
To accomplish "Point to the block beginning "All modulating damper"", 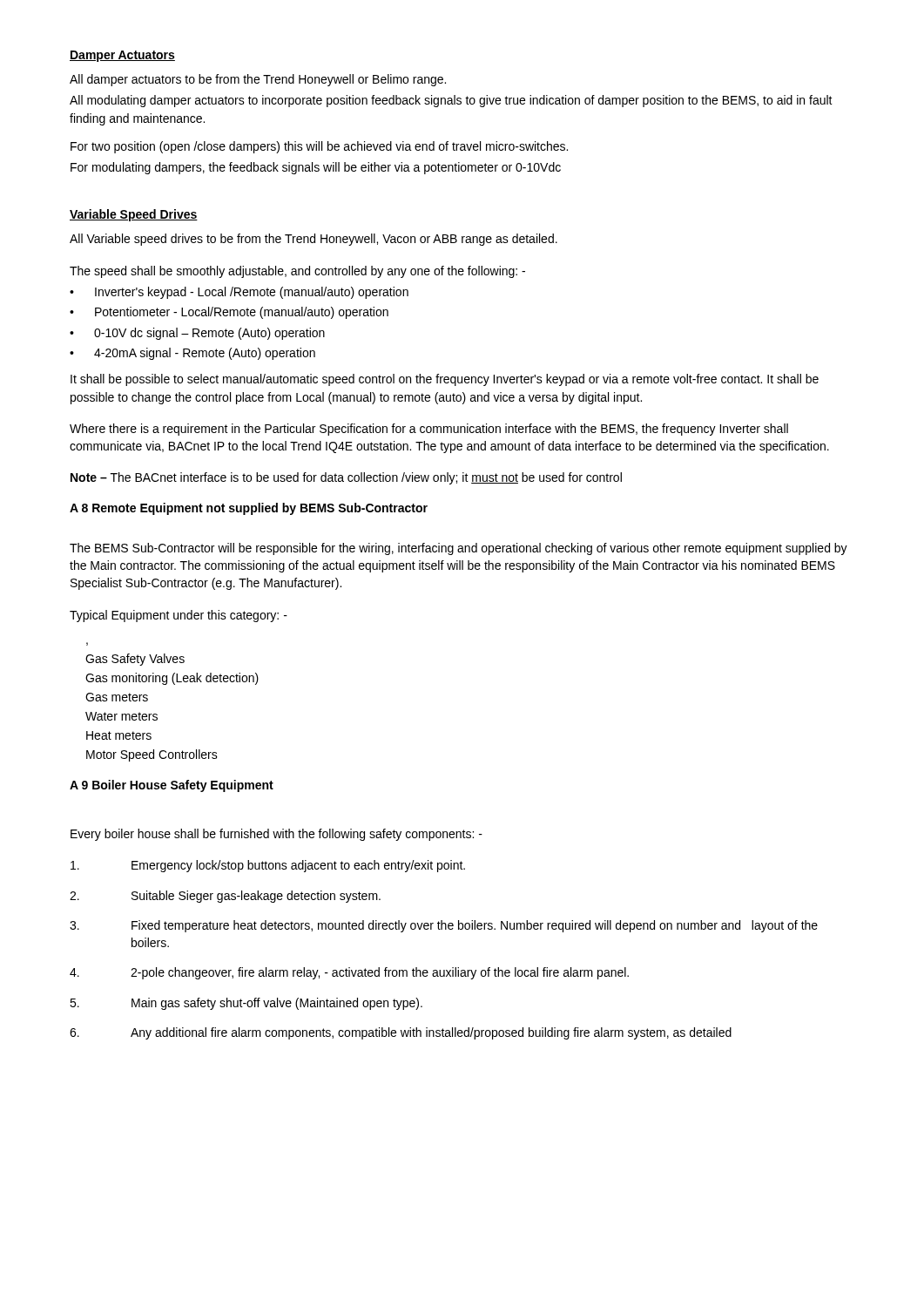I will pyautogui.click(x=451, y=109).
